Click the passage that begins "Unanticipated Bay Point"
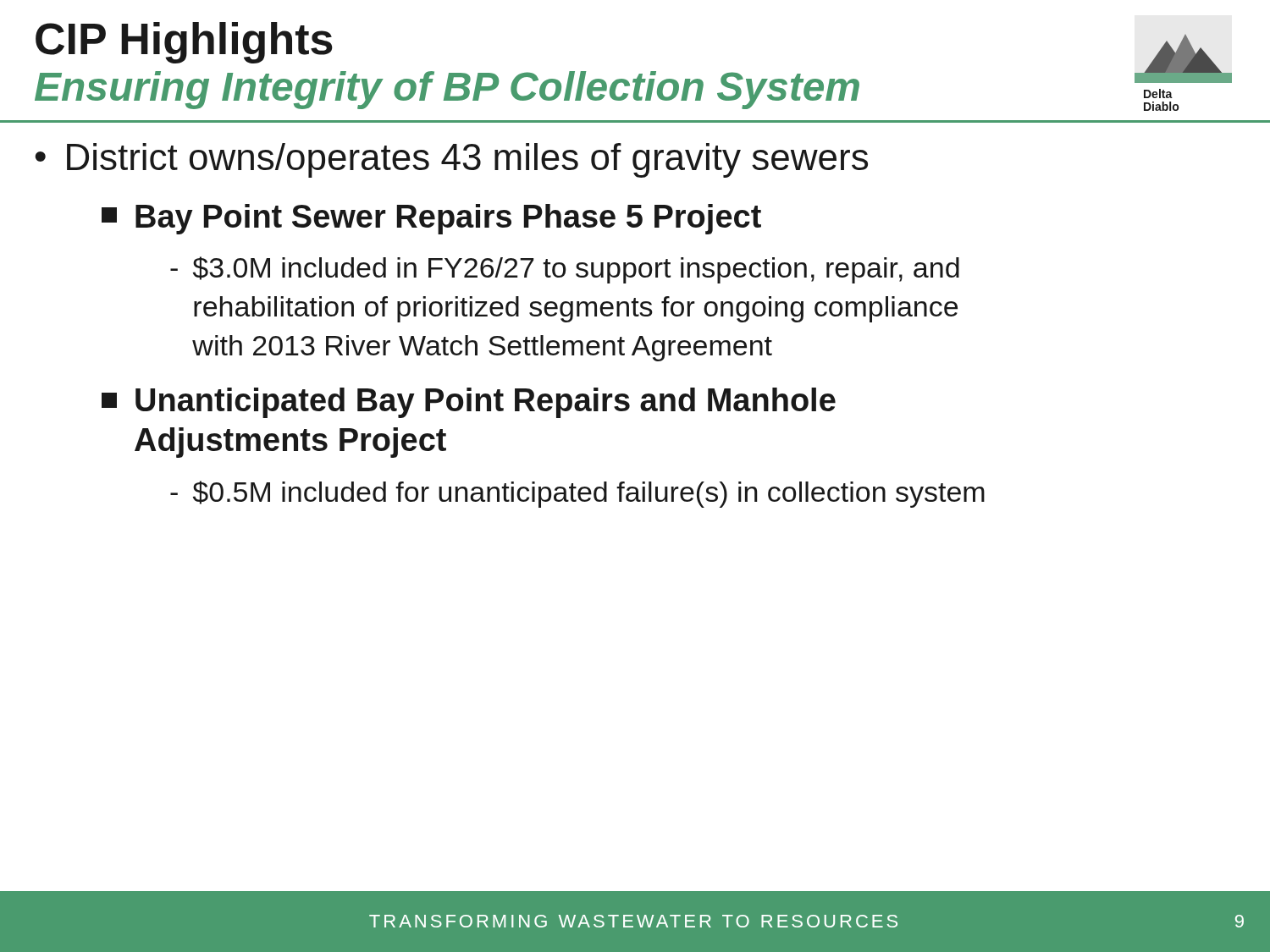The width and height of the screenshot is (1270, 952). pos(469,421)
